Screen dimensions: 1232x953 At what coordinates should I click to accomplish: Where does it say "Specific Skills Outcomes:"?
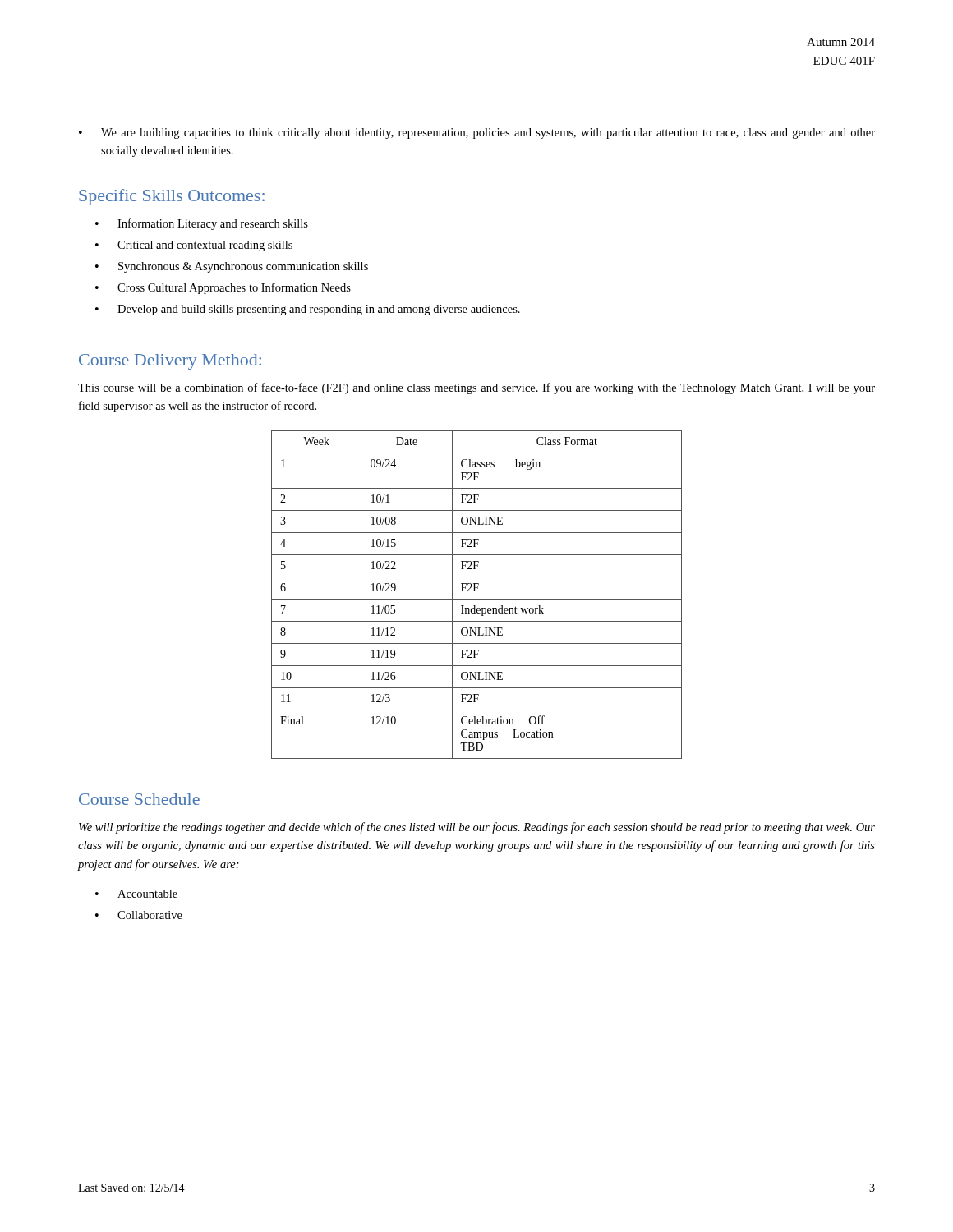(x=172, y=197)
